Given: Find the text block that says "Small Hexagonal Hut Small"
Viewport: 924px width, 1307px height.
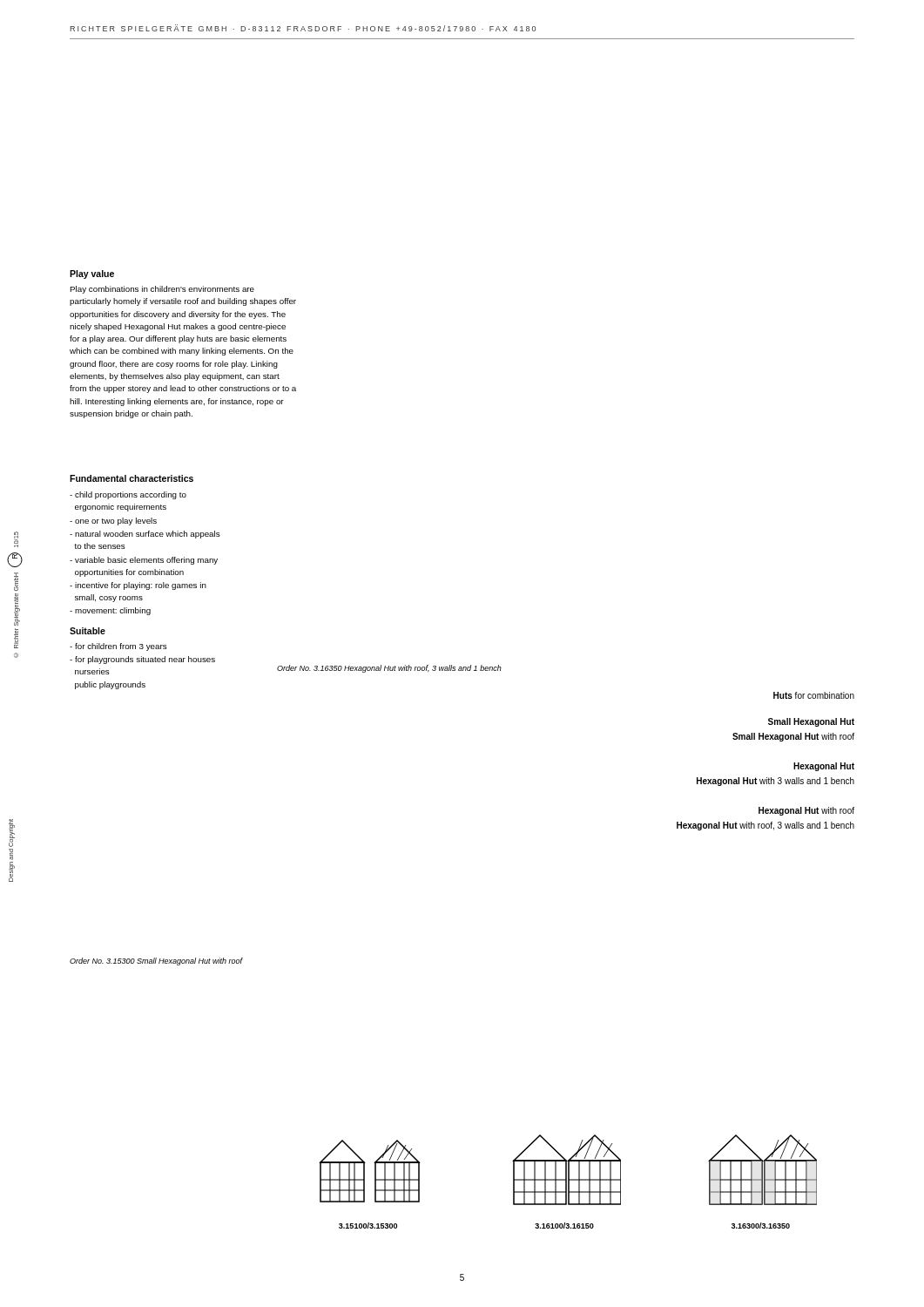Looking at the screenshot, I should click(765, 774).
